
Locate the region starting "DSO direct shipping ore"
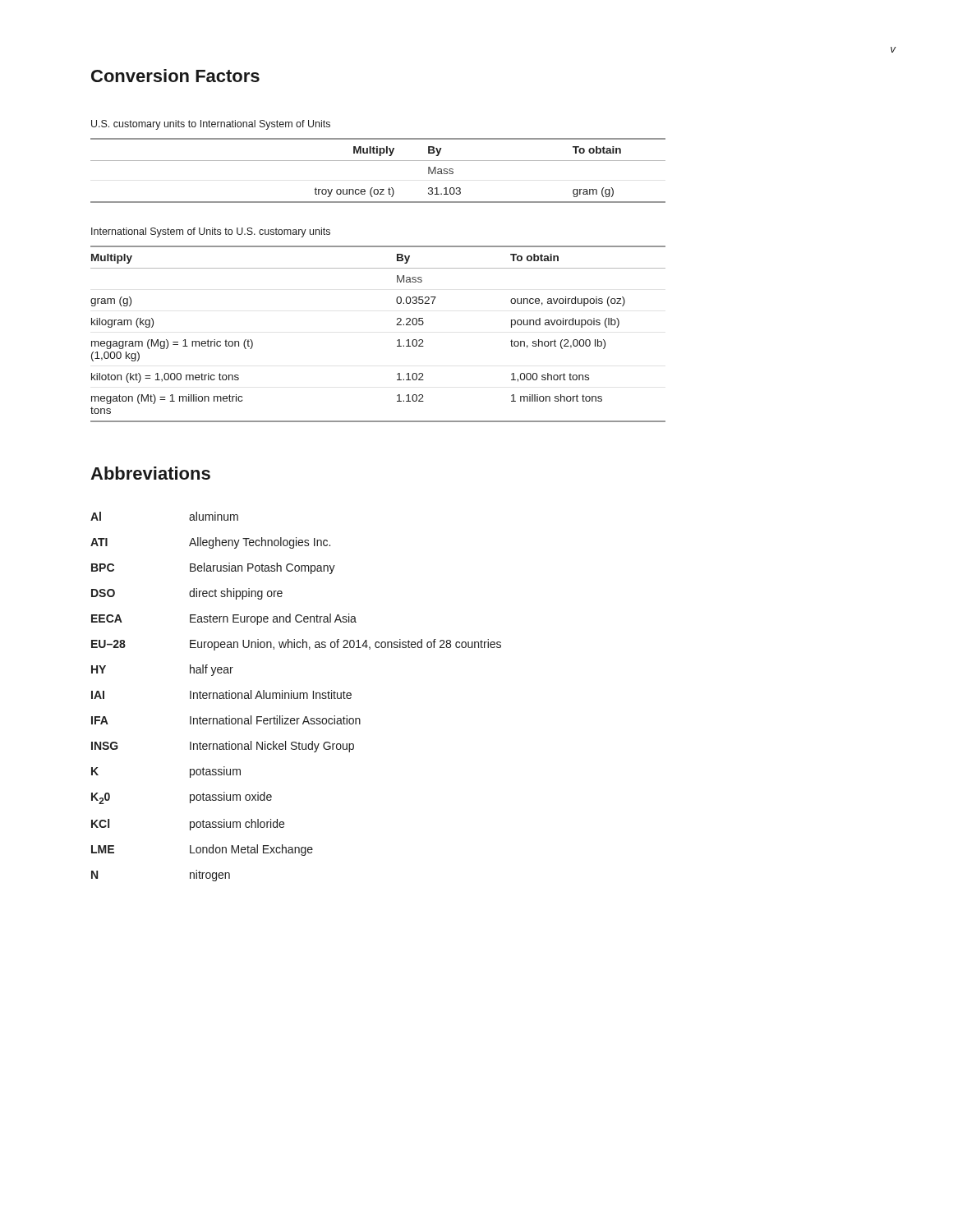point(187,594)
